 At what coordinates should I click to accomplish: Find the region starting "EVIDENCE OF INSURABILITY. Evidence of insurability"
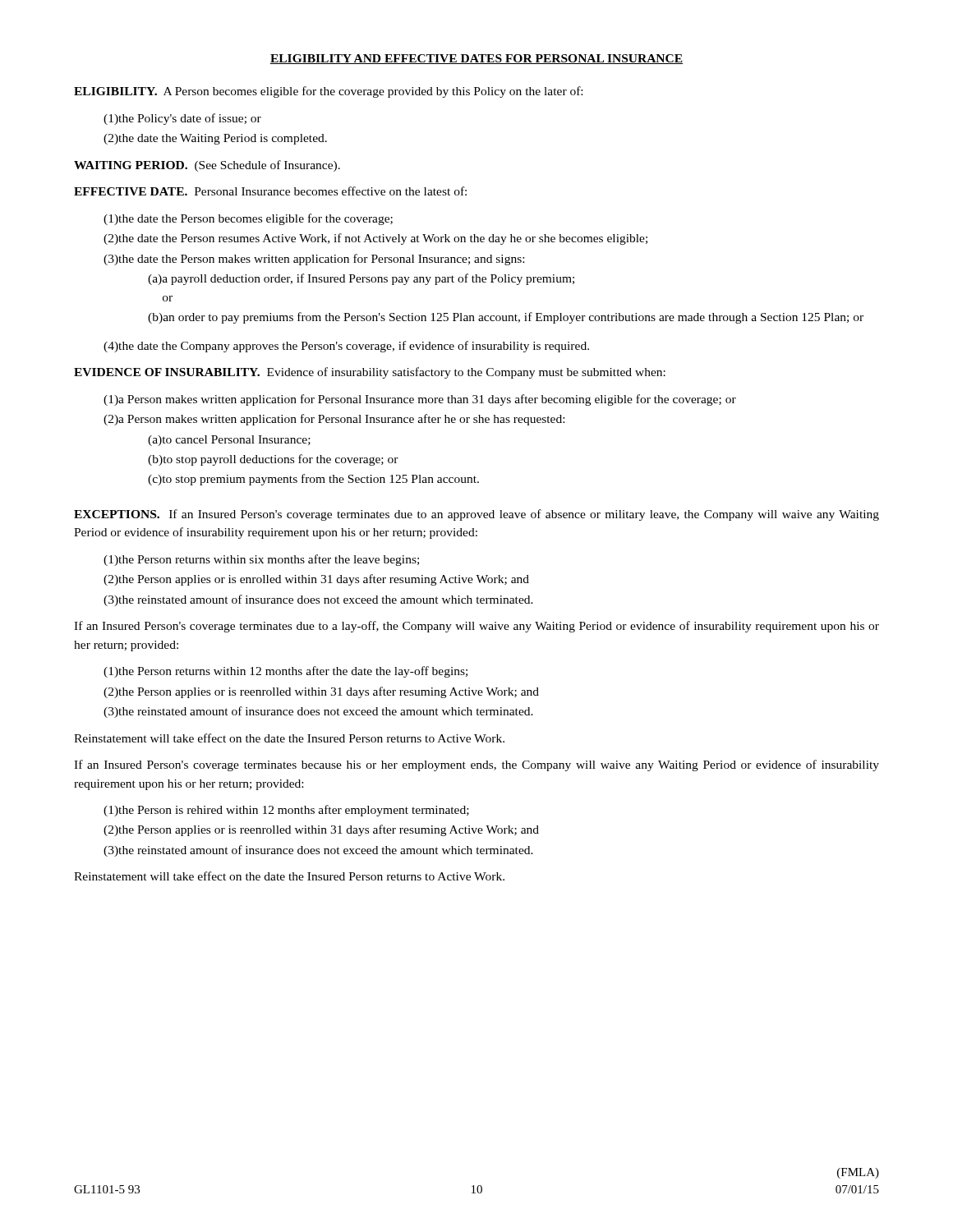(370, 372)
